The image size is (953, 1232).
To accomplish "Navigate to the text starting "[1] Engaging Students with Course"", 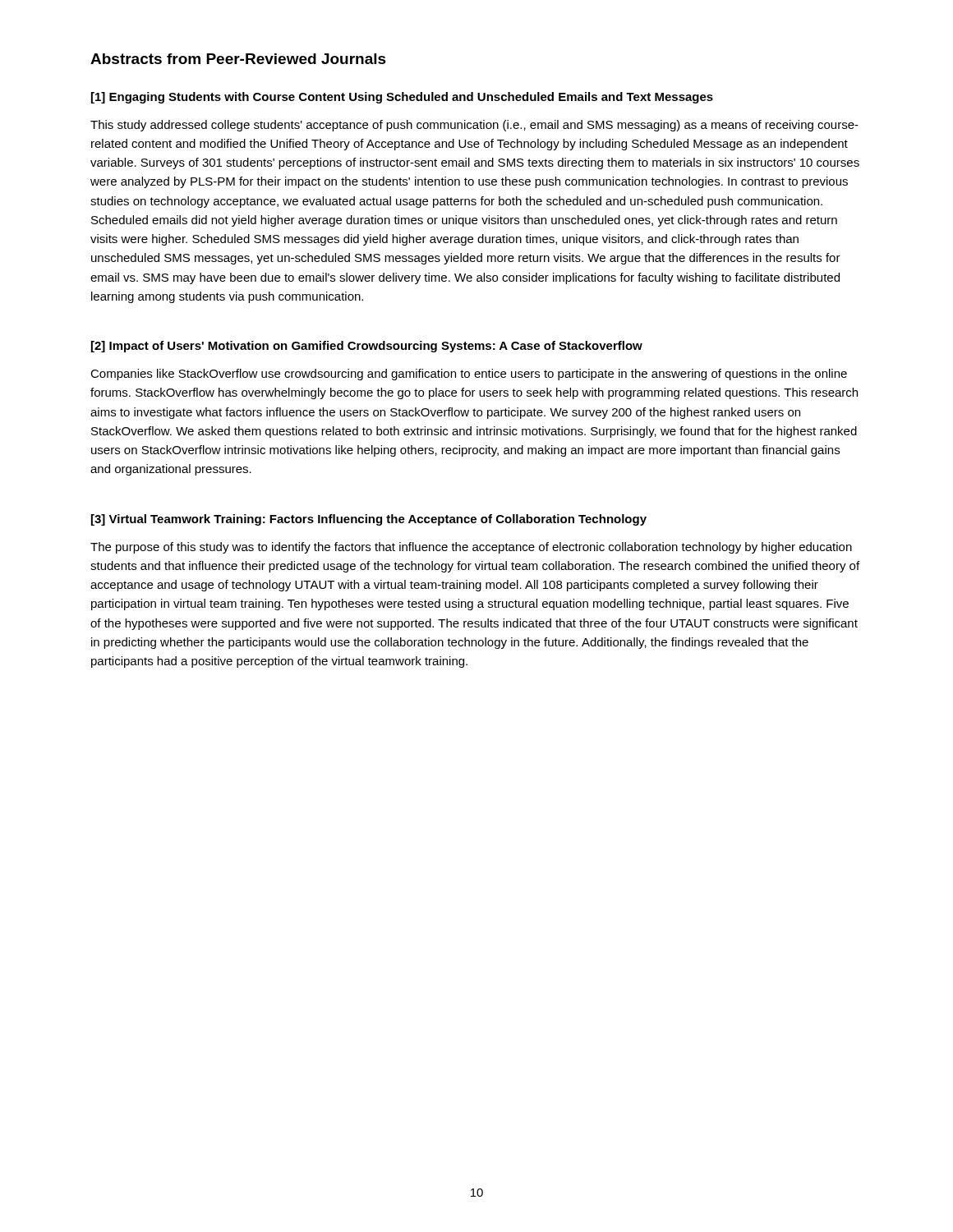I will [x=402, y=96].
